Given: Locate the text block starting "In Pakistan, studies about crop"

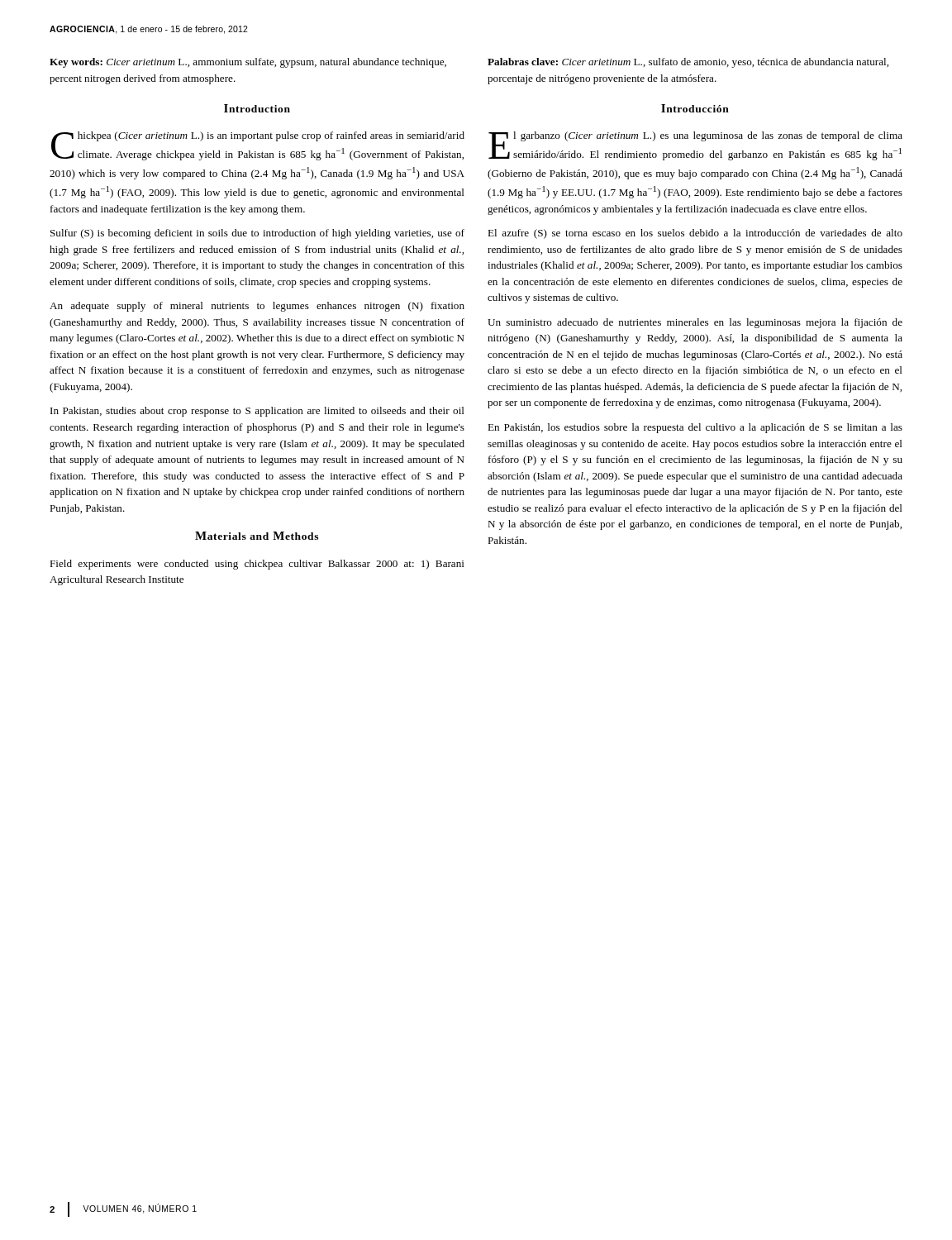Looking at the screenshot, I should point(257,459).
